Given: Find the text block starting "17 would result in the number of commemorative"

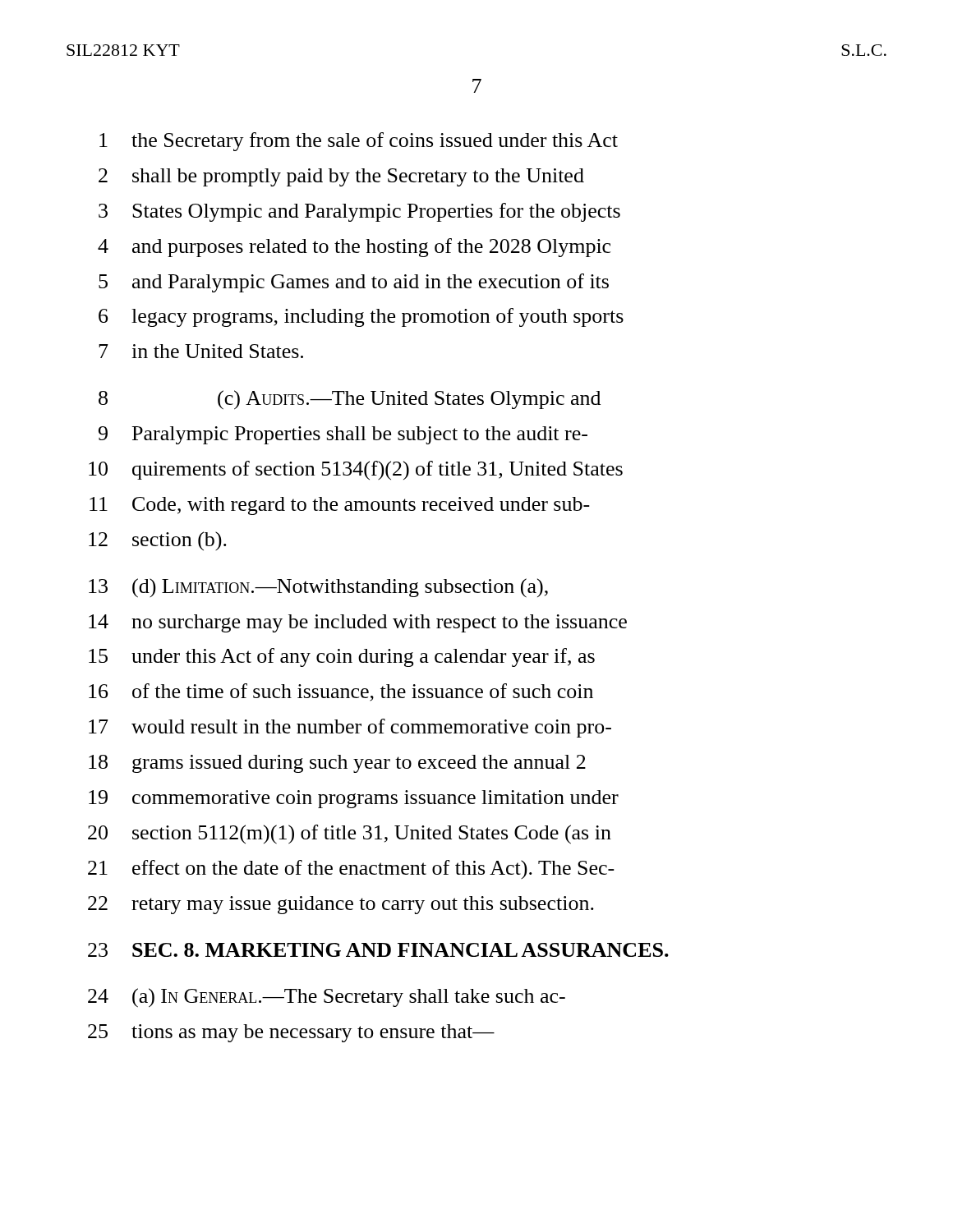Looking at the screenshot, I should (x=476, y=727).
